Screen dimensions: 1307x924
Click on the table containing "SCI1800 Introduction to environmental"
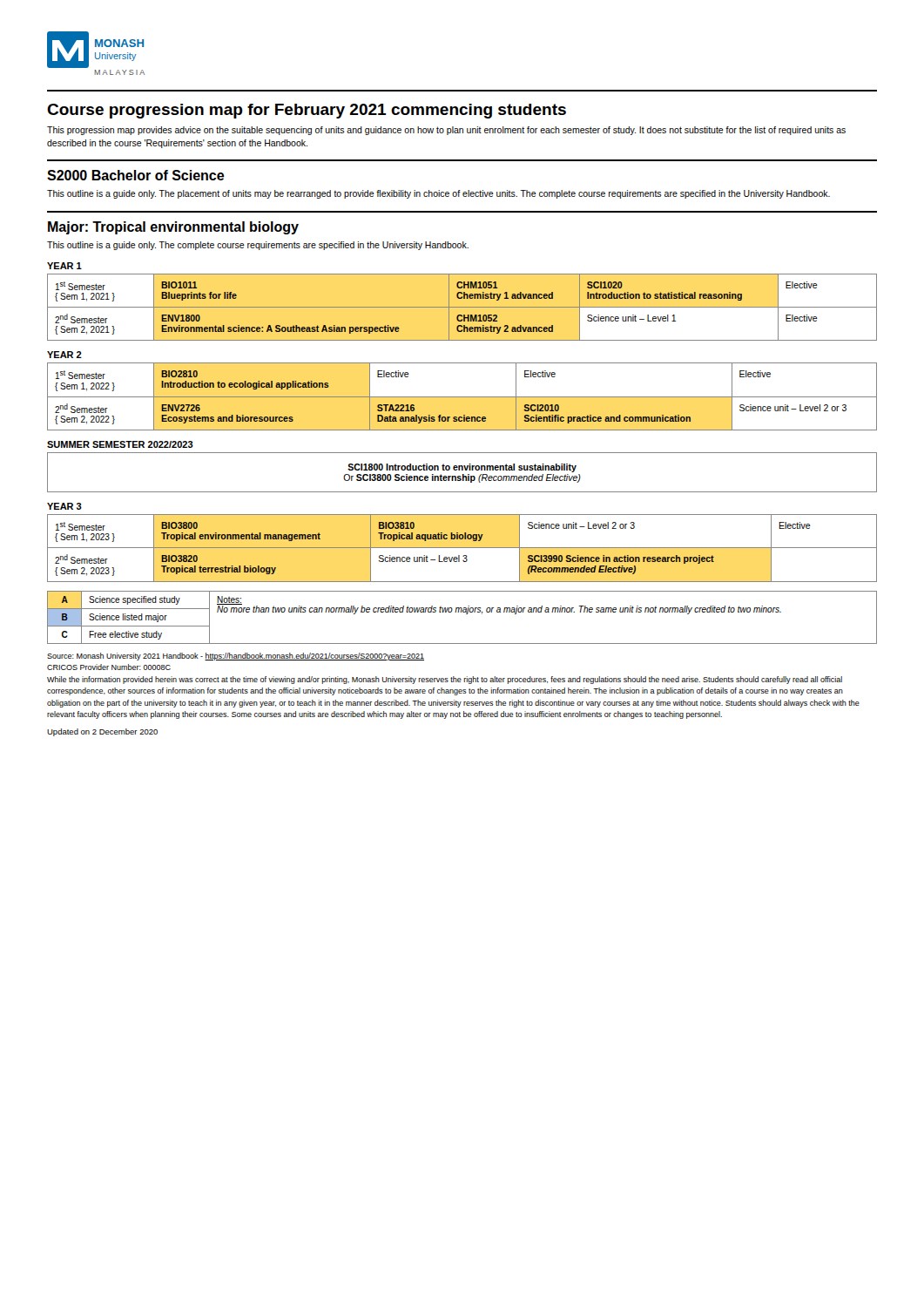[462, 472]
